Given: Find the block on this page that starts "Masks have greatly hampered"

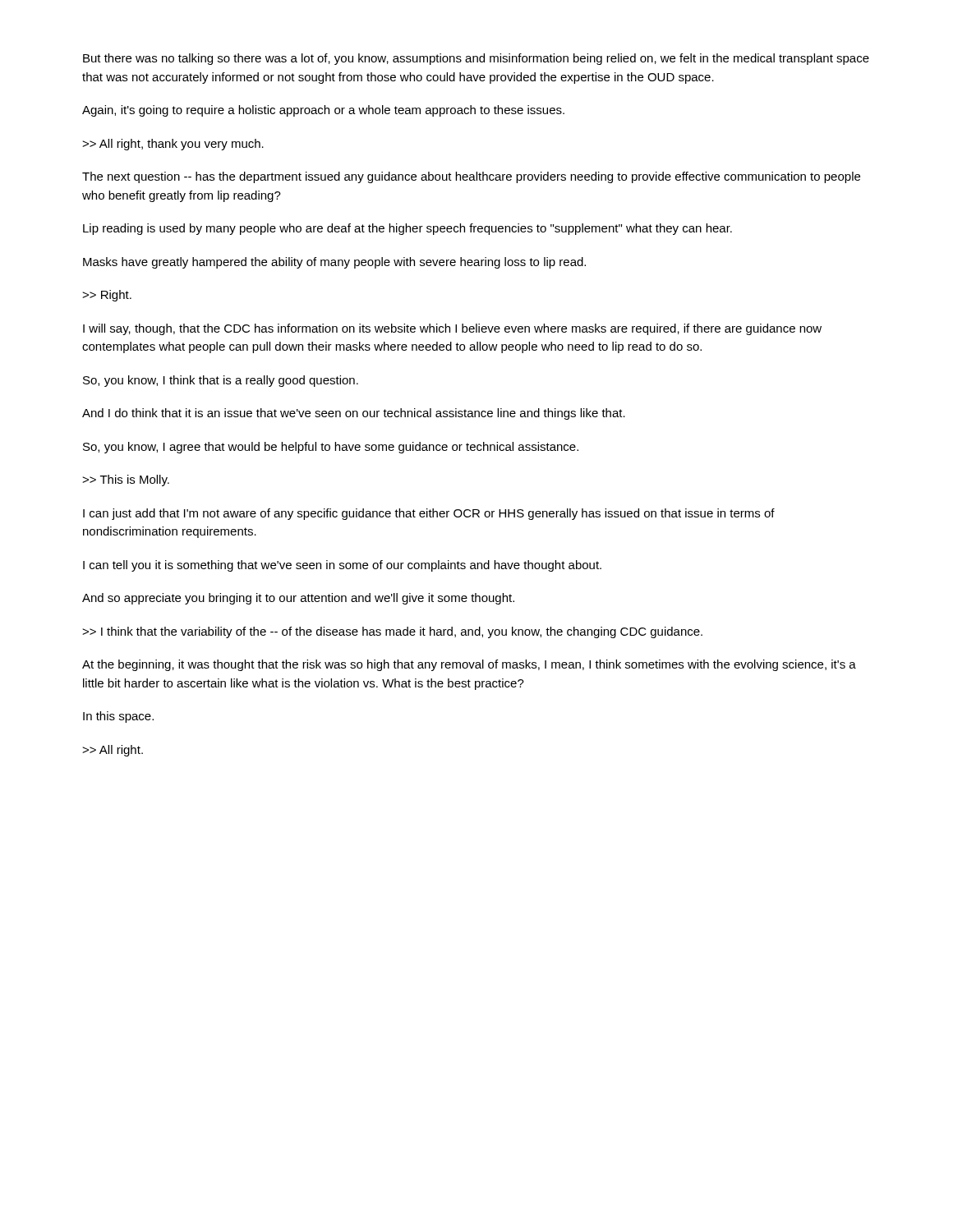Looking at the screenshot, I should tap(335, 261).
